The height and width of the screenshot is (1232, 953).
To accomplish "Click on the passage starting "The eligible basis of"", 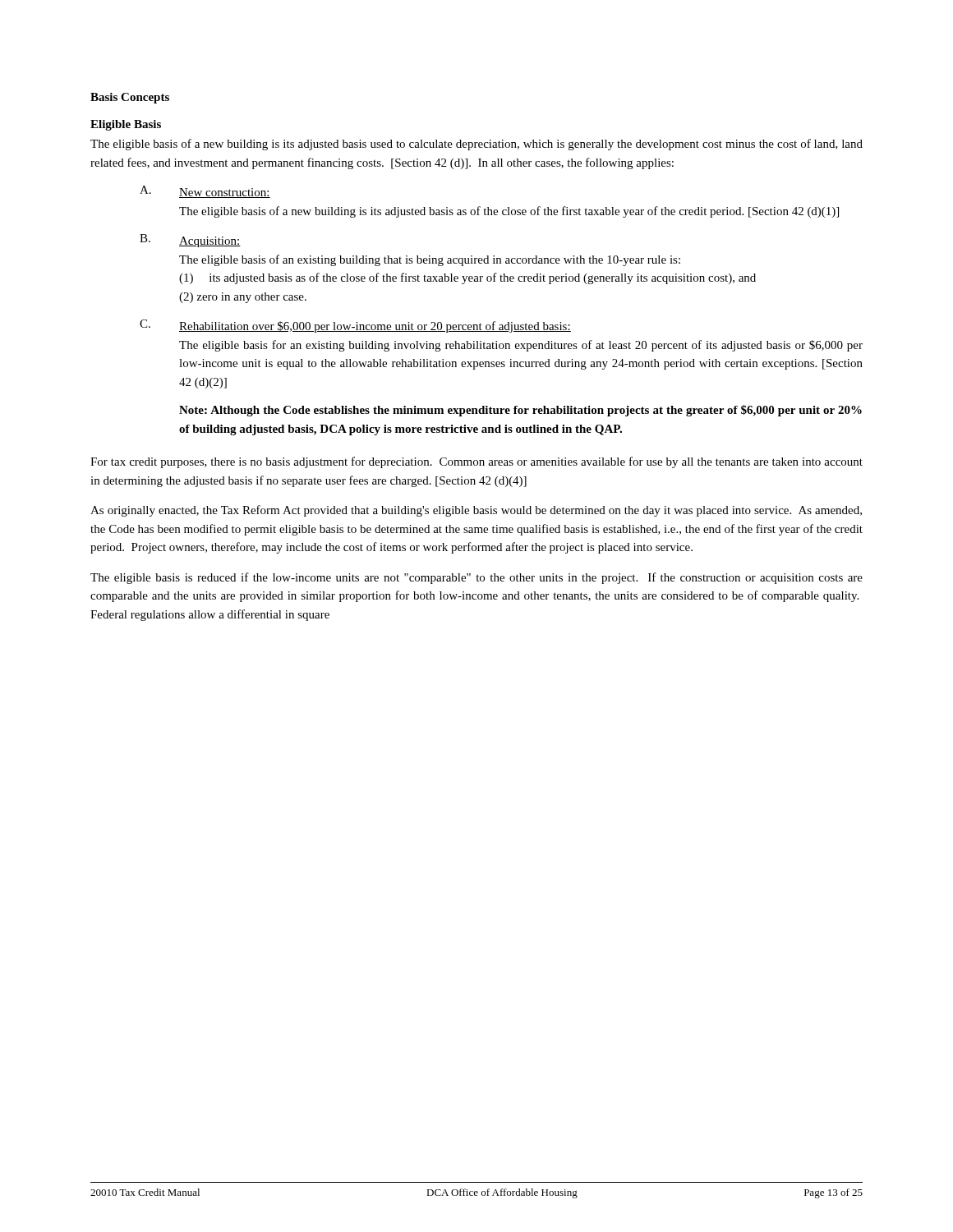I will click(476, 153).
